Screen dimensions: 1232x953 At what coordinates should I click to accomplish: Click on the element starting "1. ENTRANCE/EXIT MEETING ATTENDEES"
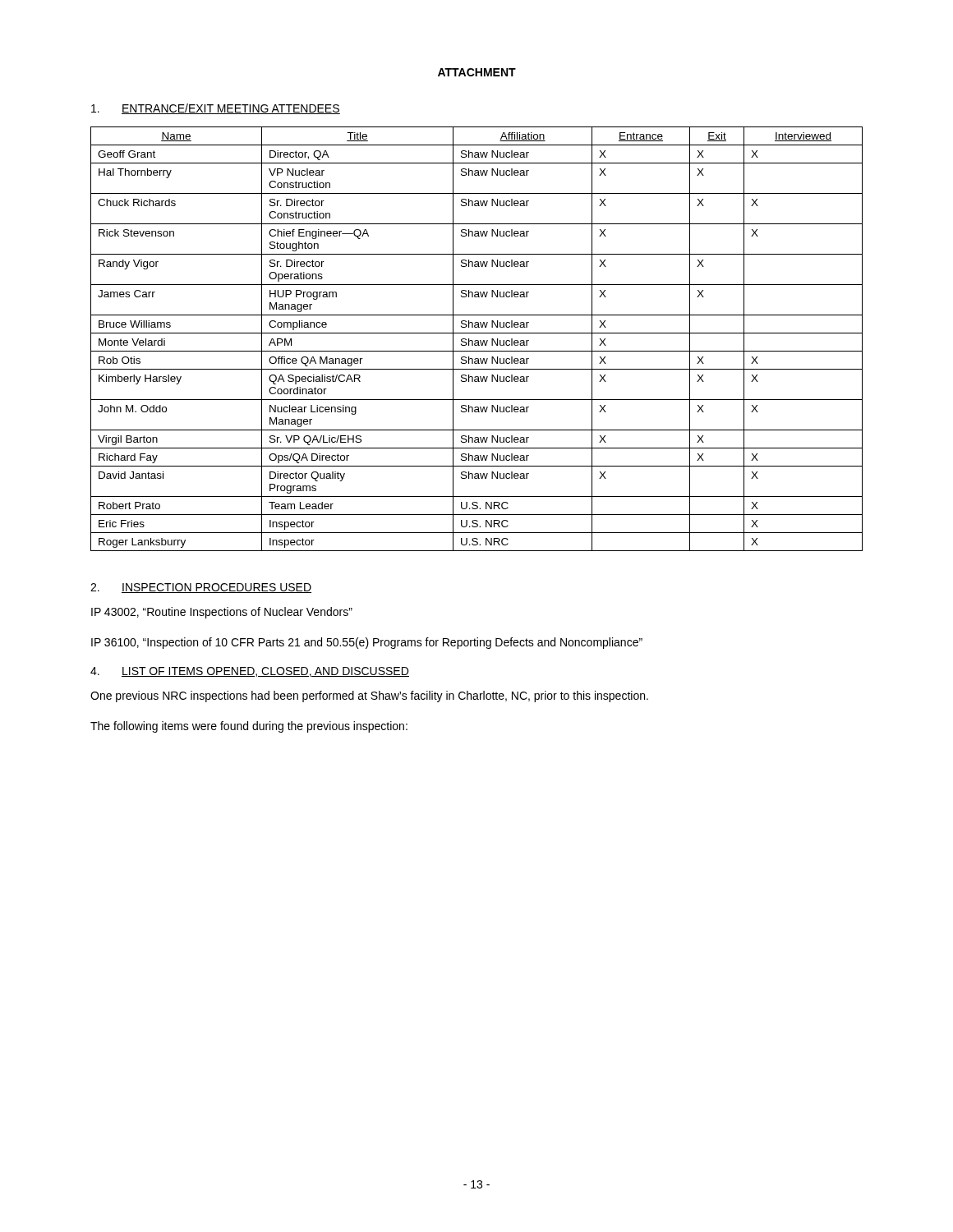coord(215,108)
